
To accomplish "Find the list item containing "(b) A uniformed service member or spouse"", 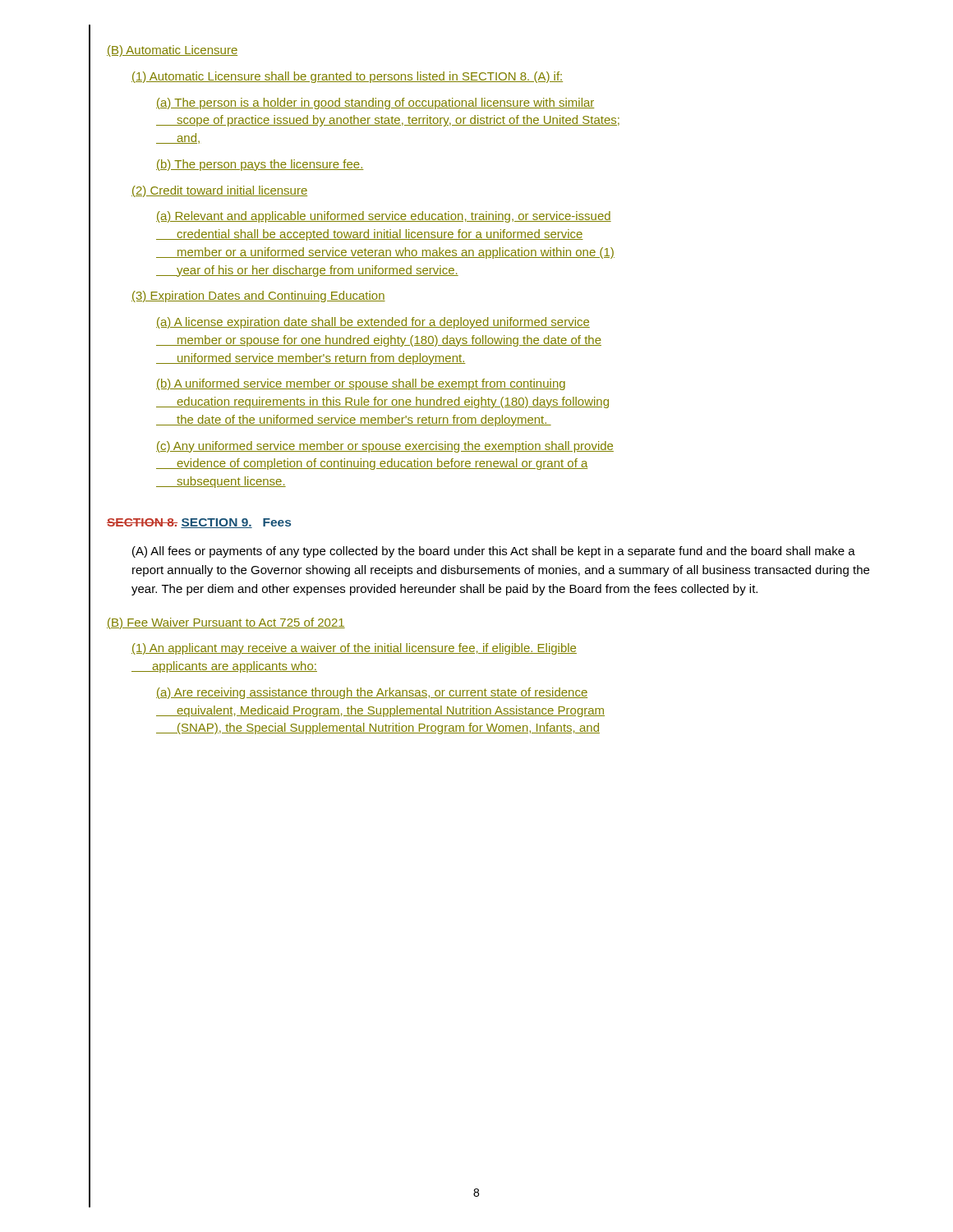I will pos(383,401).
